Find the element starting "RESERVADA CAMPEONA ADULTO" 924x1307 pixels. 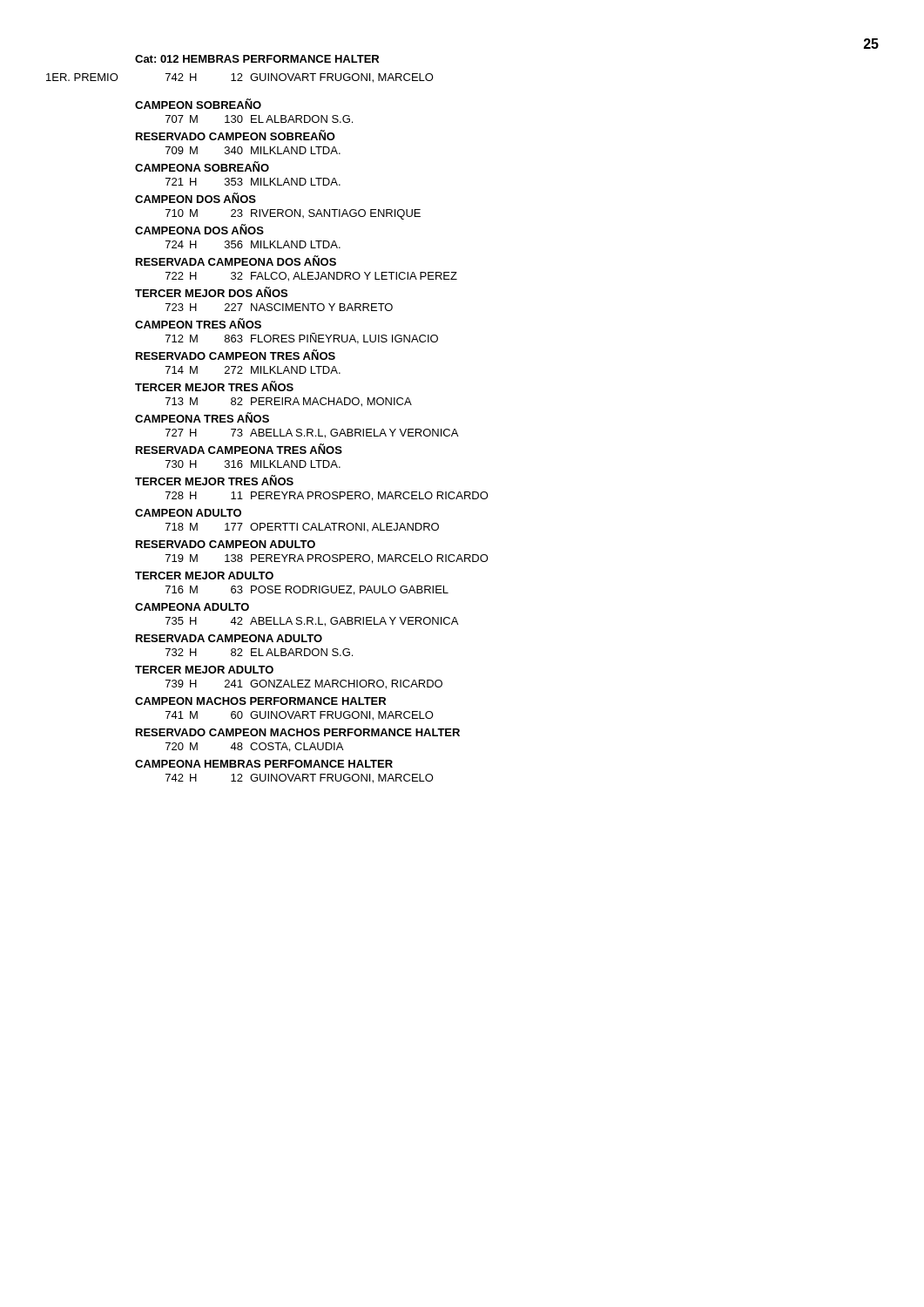229,638
